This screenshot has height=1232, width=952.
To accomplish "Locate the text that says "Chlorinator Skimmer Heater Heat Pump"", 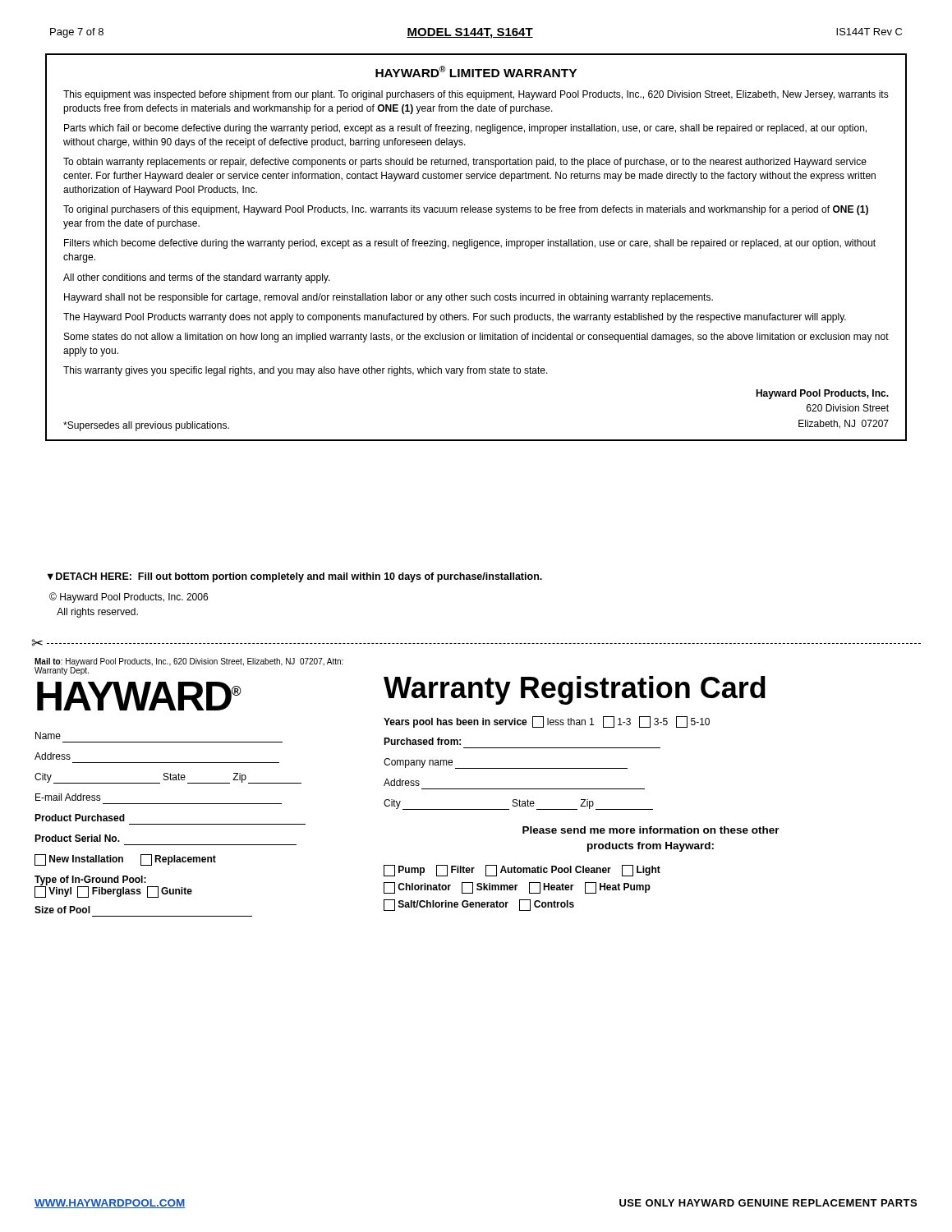I will coord(517,887).
